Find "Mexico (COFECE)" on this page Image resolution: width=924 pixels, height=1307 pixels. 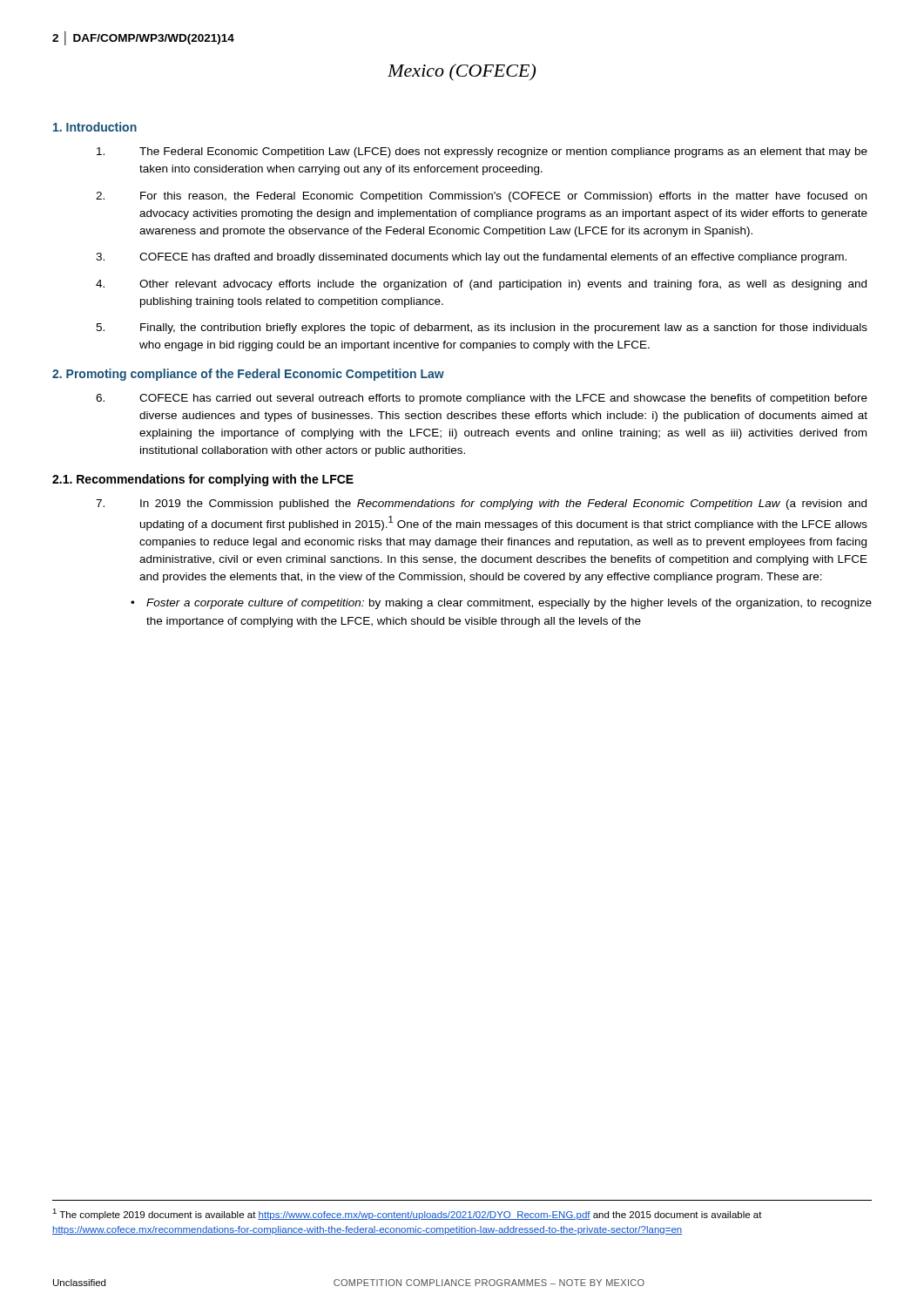462,70
